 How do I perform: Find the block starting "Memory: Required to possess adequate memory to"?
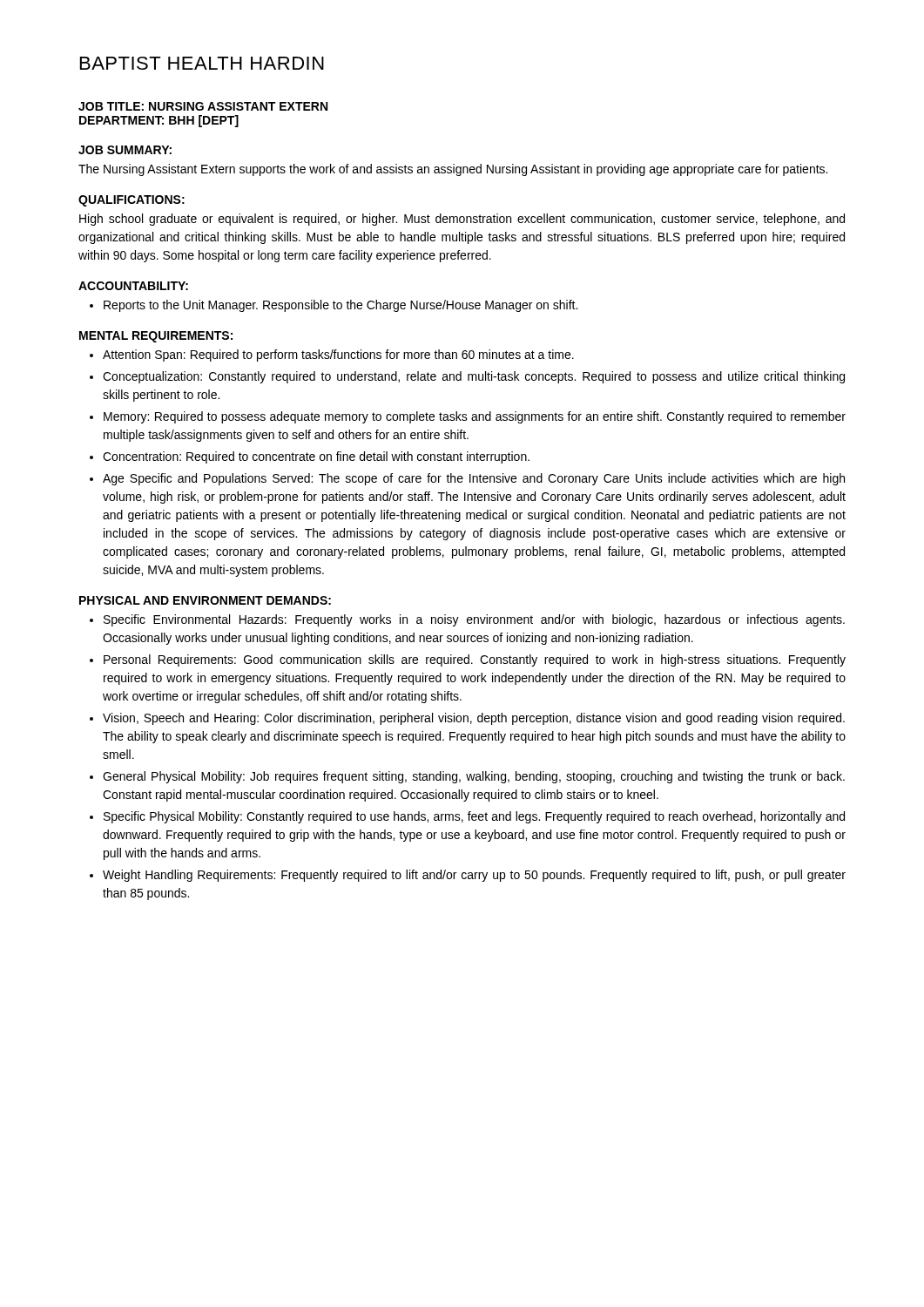click(x=474, y=426)
